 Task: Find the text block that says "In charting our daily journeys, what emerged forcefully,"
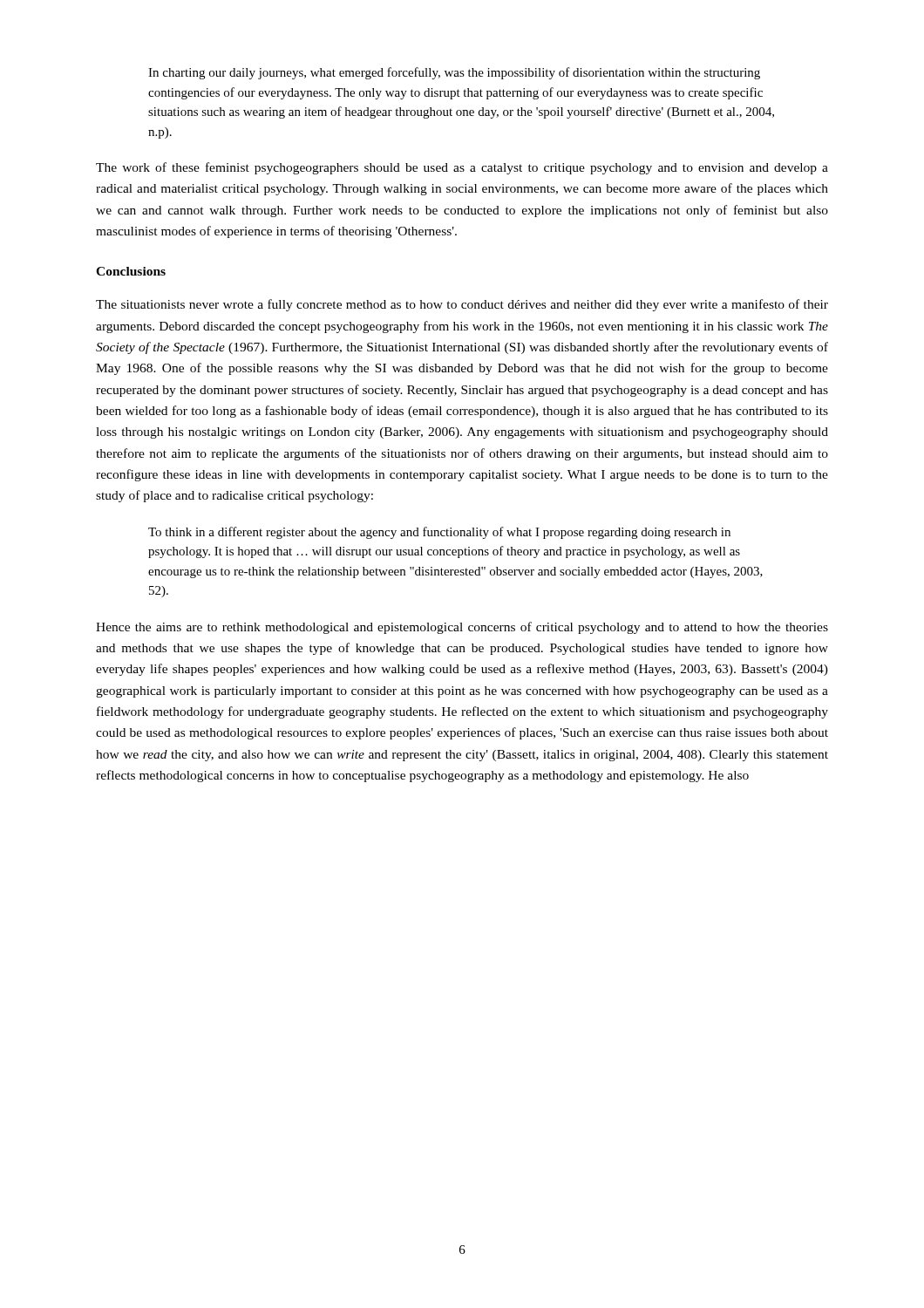[x=462, y=102]
